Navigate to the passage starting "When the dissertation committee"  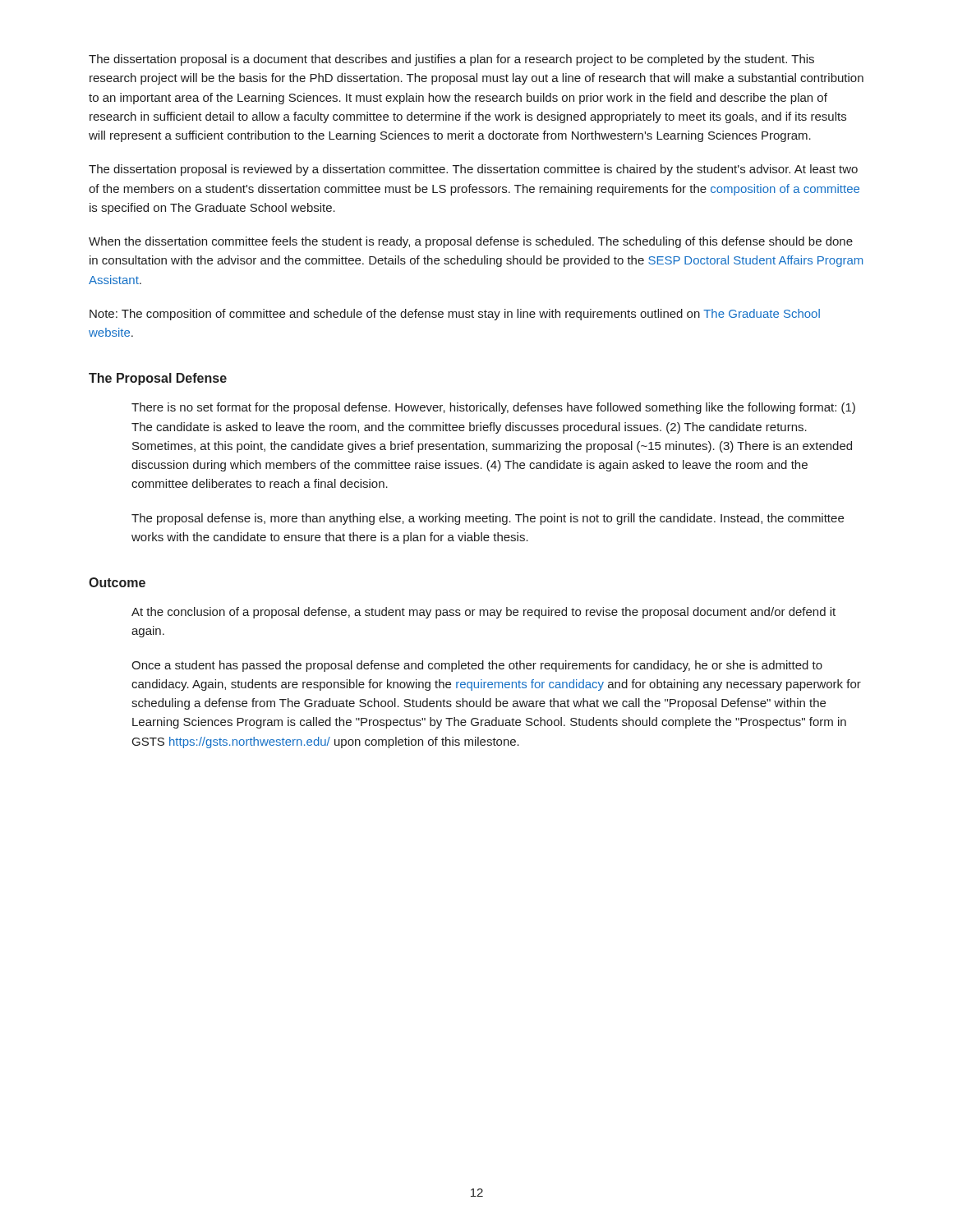pyautogui.click(x=476, y=260)
